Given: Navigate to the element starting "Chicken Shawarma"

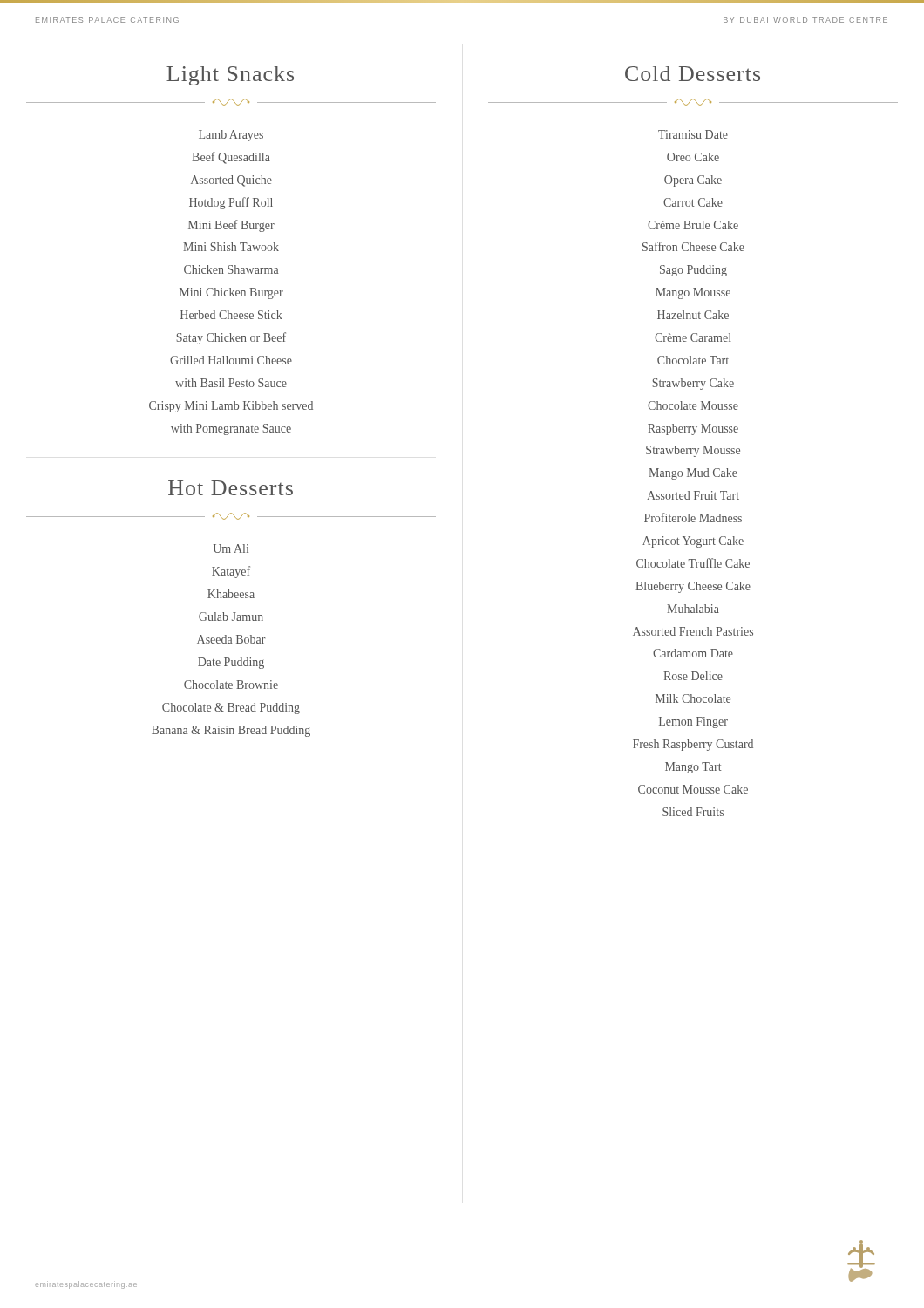Looking at the screenshot, I should (231, 271).
